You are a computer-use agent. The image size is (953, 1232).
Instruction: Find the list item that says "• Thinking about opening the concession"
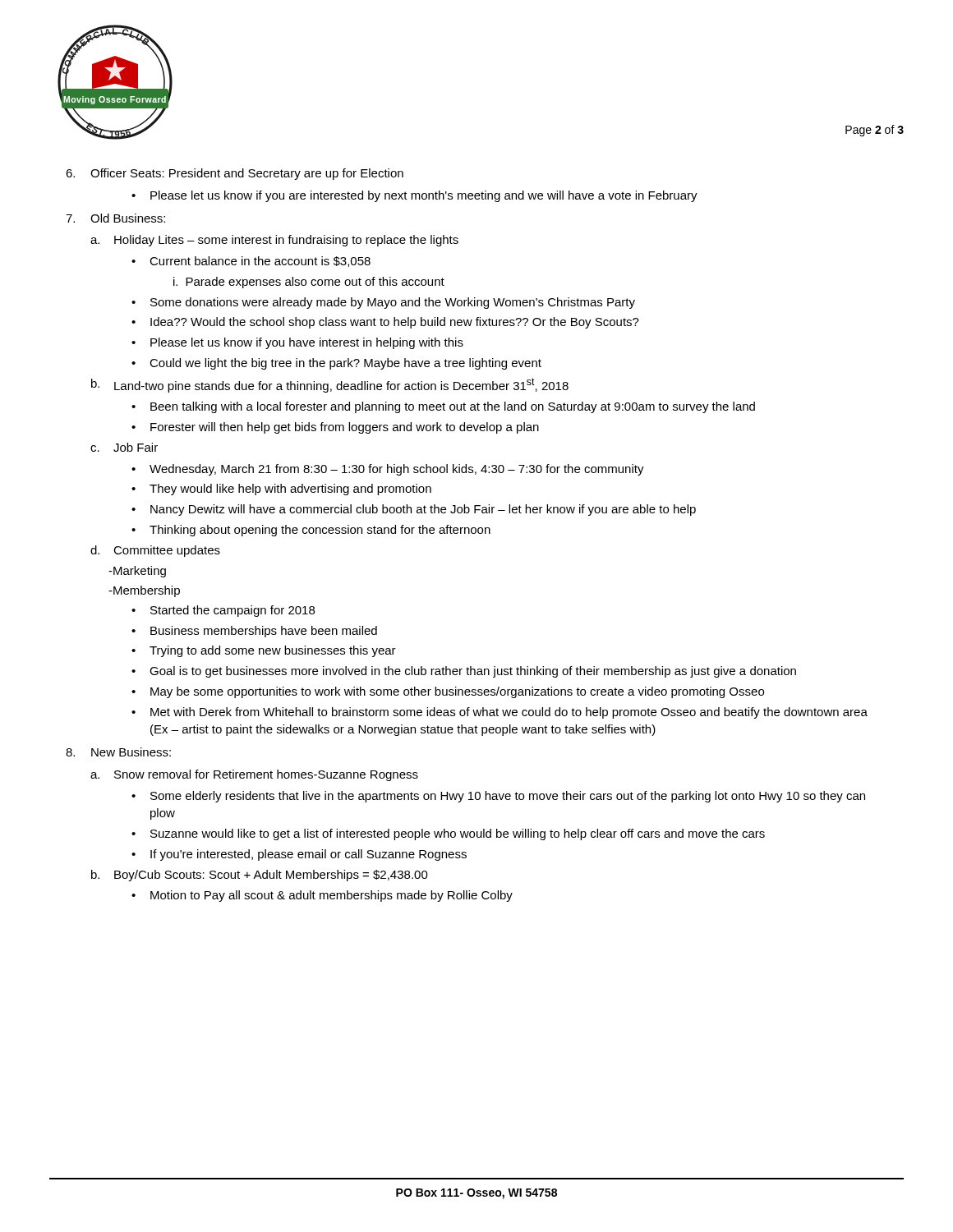pyautogui.click(x=311, y=529)
